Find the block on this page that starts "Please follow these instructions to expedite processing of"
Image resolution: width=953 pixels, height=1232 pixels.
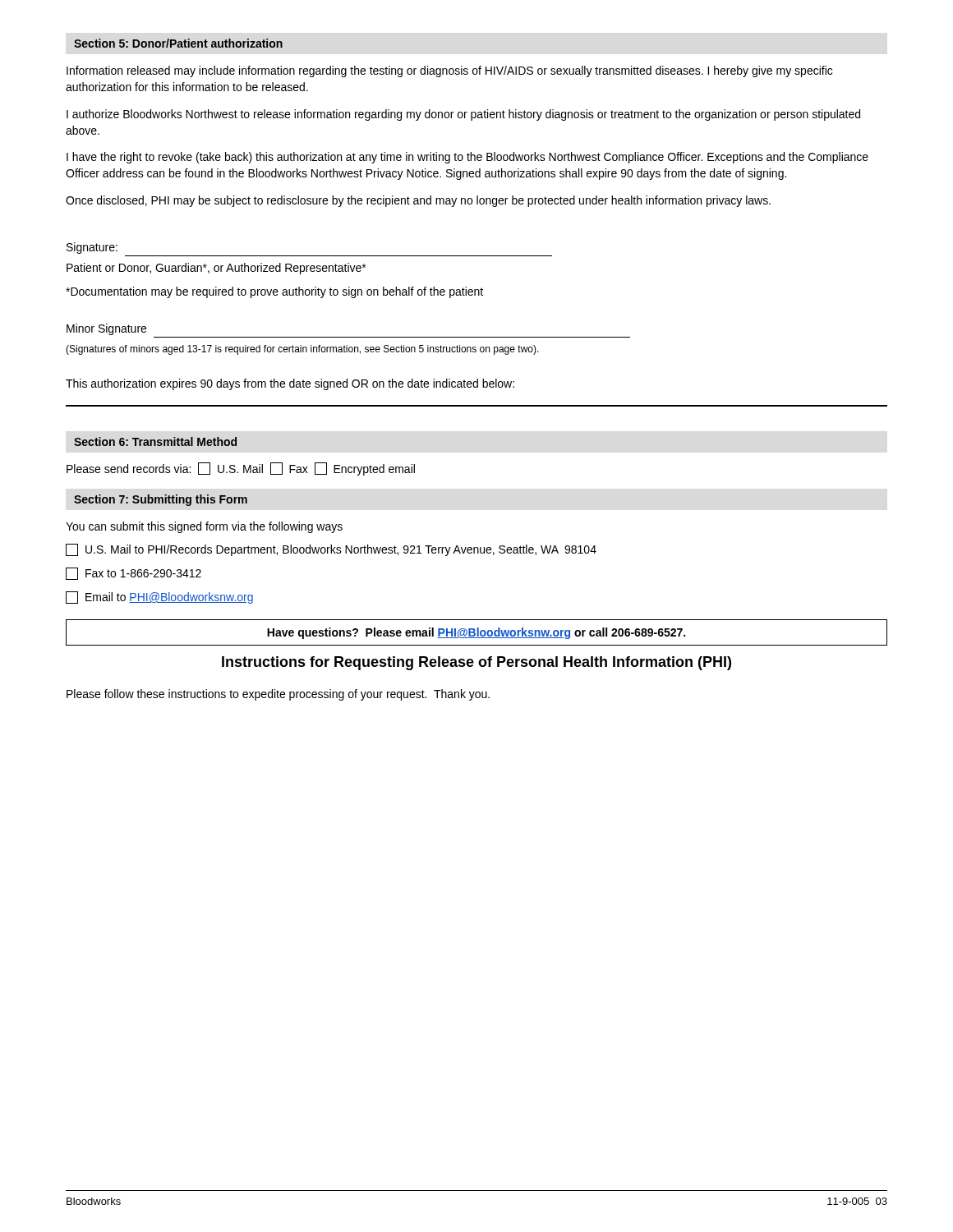(278, 694)
